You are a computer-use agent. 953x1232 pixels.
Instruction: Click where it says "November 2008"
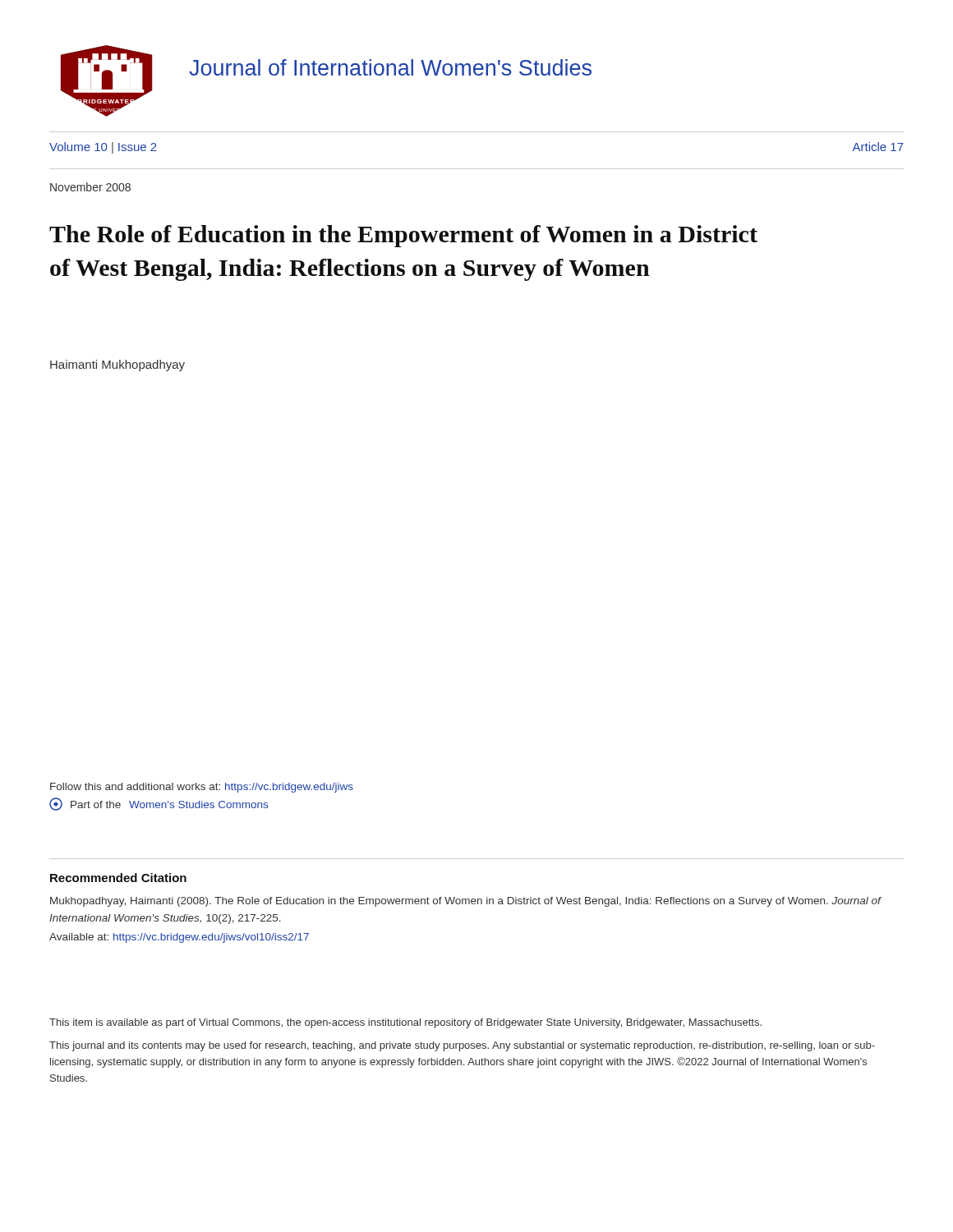90,187
